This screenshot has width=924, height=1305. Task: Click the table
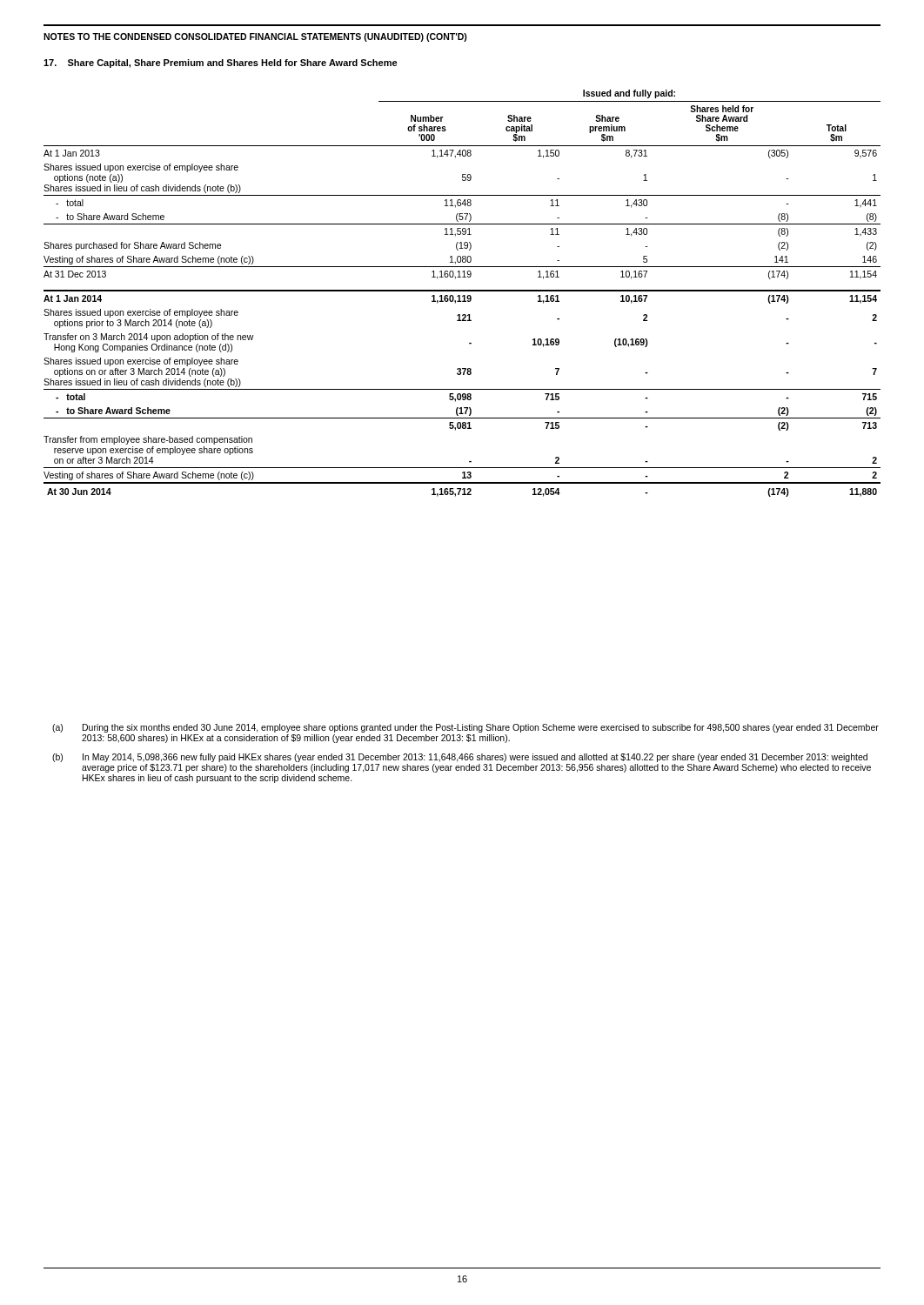point(462,293)
